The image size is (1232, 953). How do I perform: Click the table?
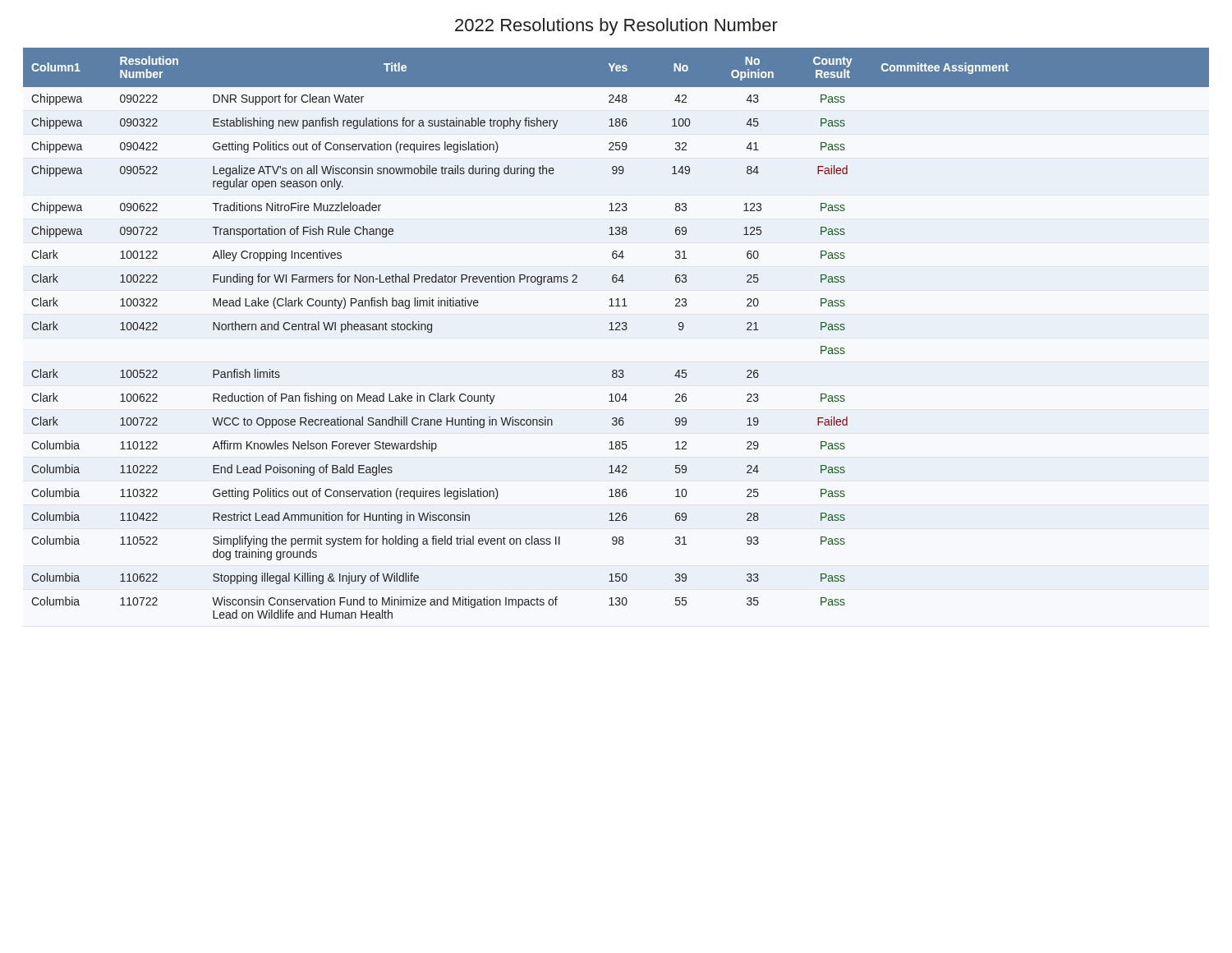click(616, 337)
